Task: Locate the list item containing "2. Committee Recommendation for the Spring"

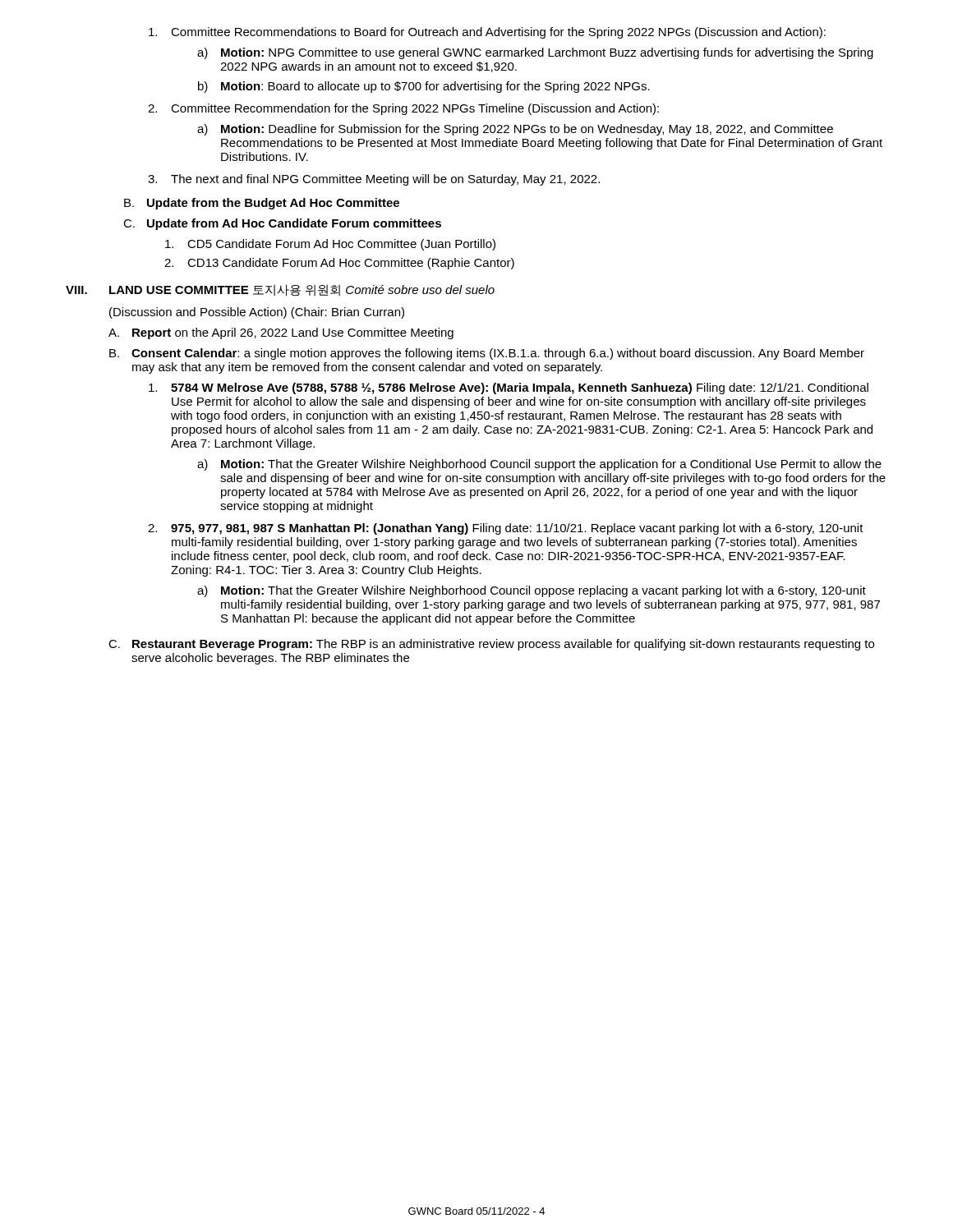Action: [404, 108]
